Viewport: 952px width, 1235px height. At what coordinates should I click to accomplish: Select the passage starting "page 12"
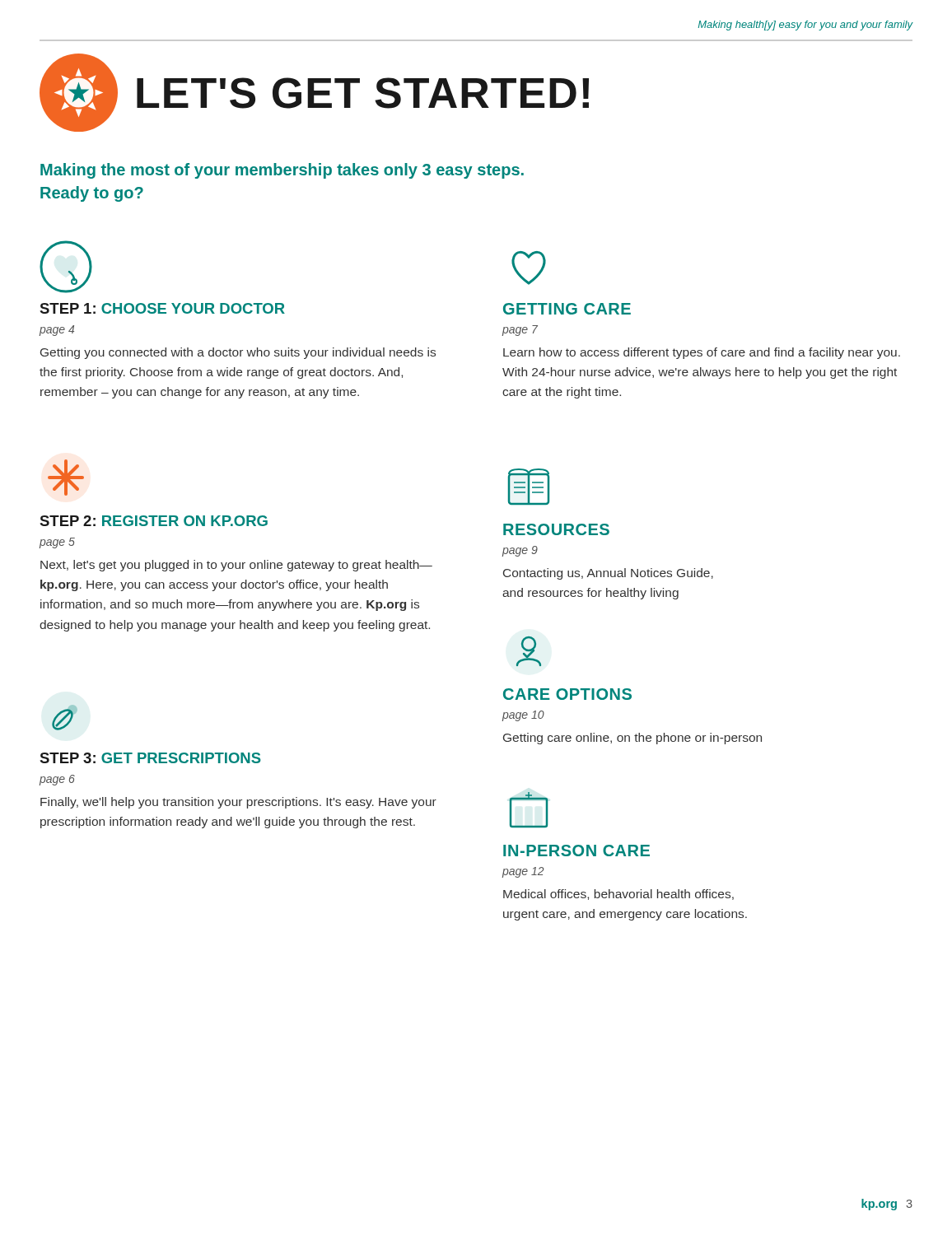pyautogui.click(x=523, y=871)
